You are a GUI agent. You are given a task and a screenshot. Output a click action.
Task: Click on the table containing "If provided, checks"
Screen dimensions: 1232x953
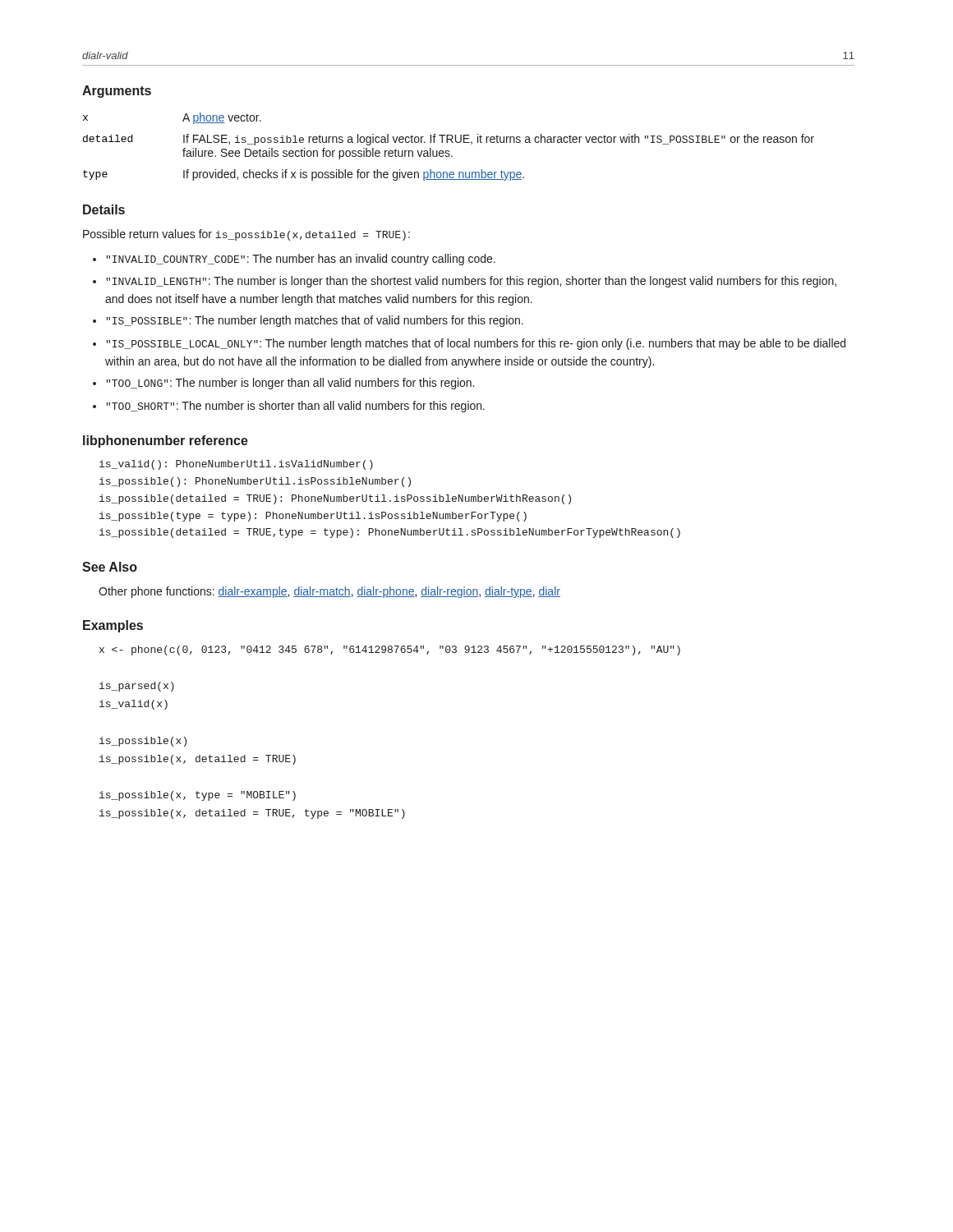click(468, 146)
